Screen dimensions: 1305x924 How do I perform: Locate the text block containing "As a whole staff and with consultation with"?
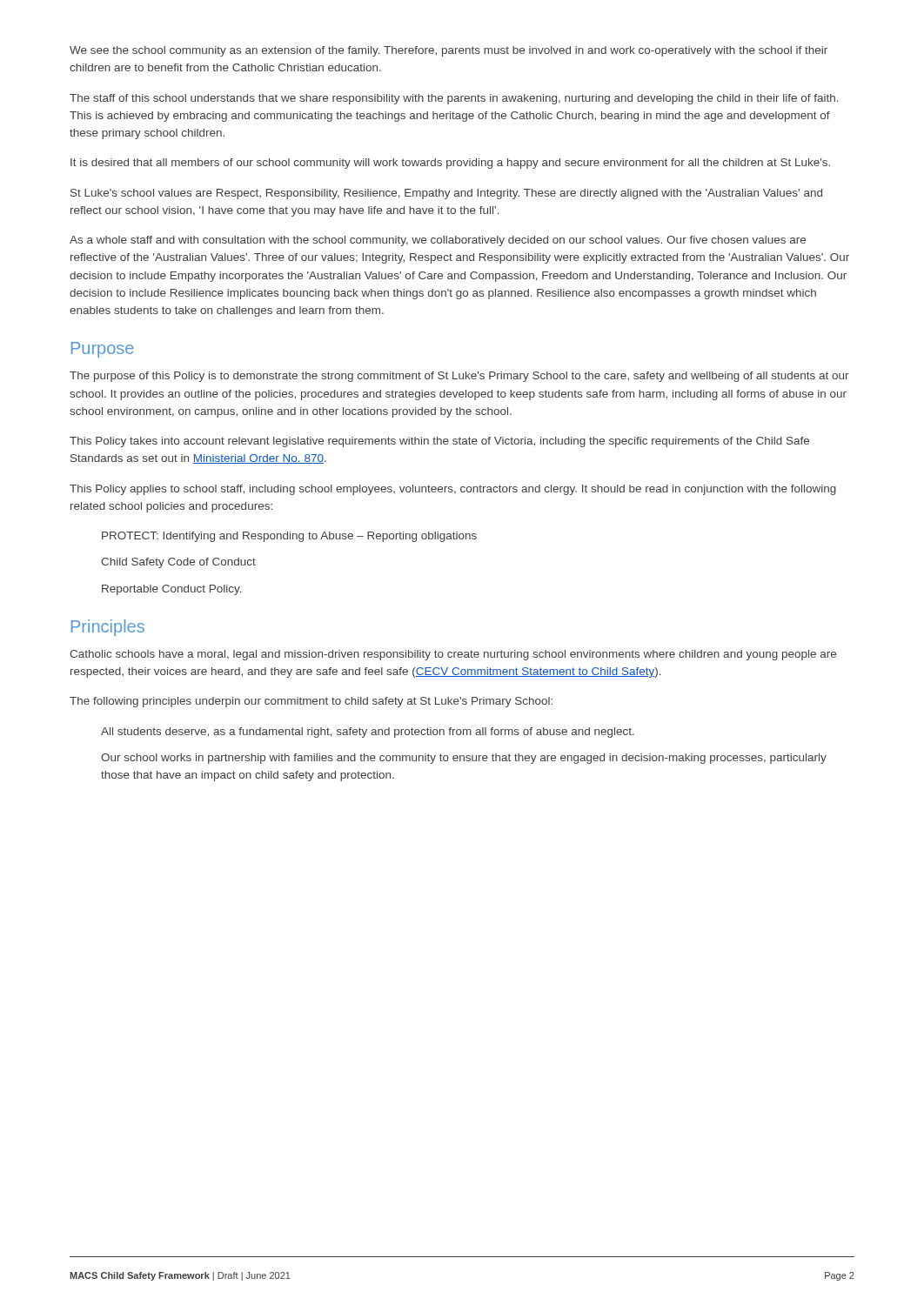coord(462,275)
